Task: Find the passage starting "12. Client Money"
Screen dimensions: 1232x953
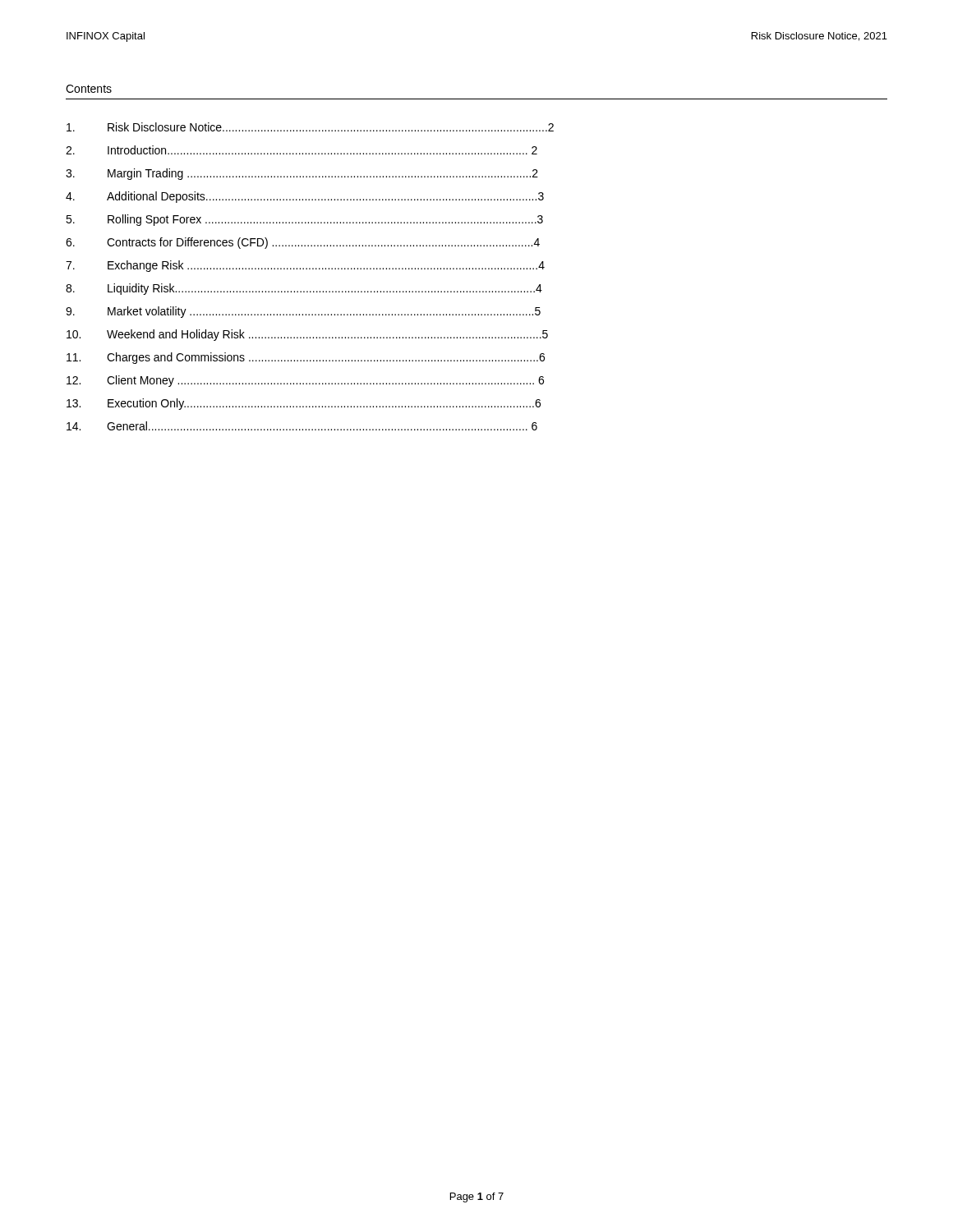Action: tap(476, 380)
